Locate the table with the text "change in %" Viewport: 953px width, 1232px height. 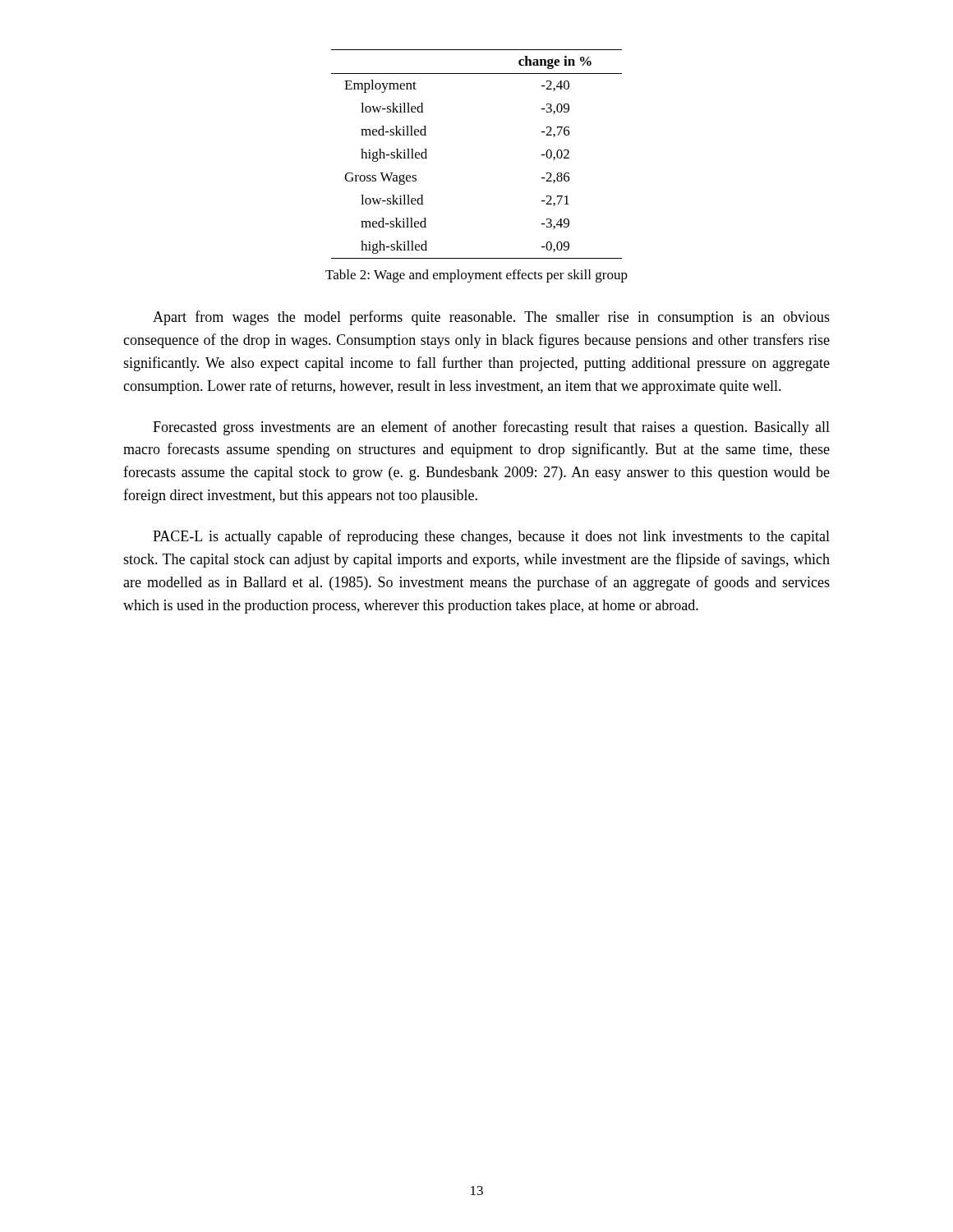coord(476,154)
